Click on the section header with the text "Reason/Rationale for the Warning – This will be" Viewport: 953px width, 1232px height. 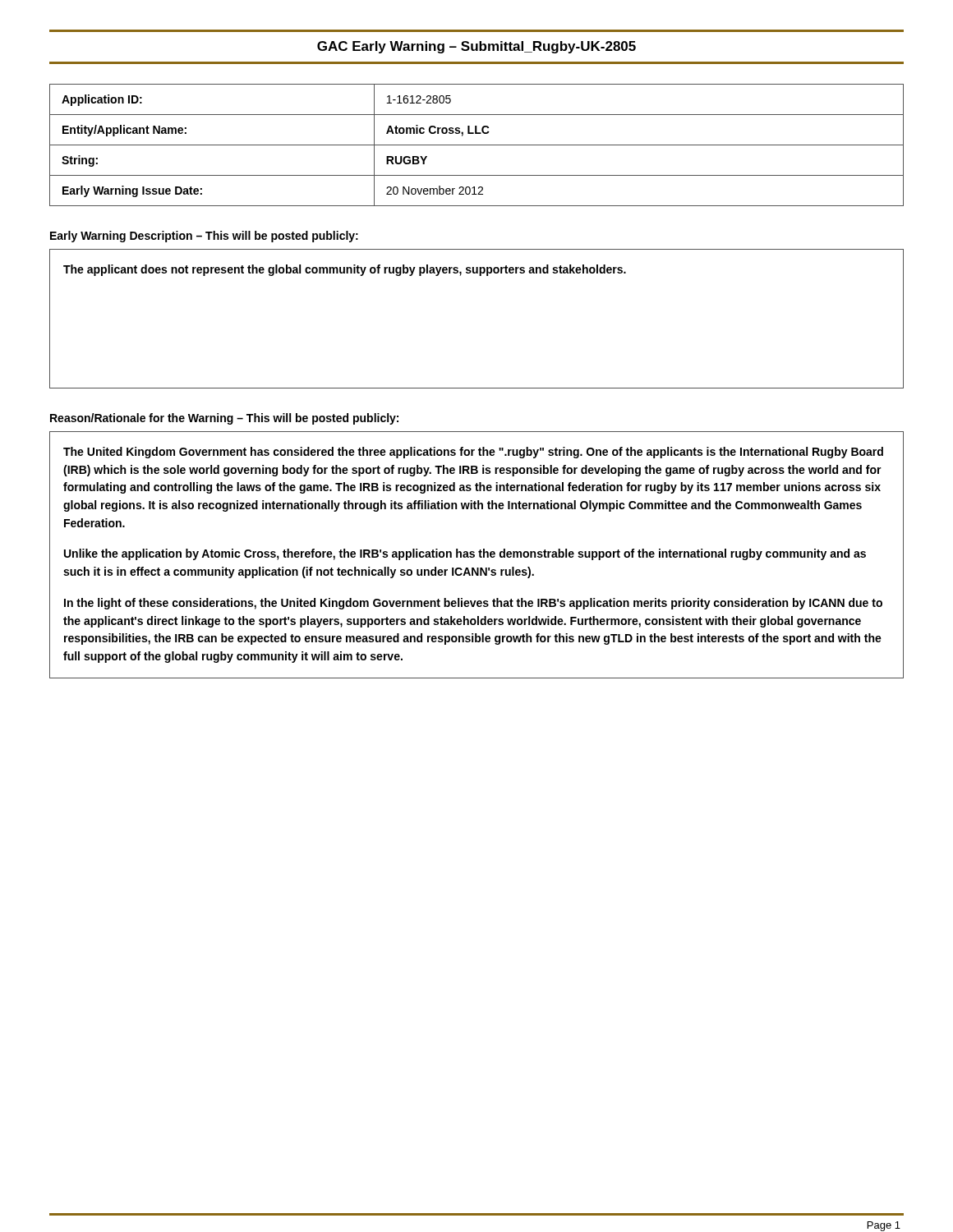coord(224,418)
